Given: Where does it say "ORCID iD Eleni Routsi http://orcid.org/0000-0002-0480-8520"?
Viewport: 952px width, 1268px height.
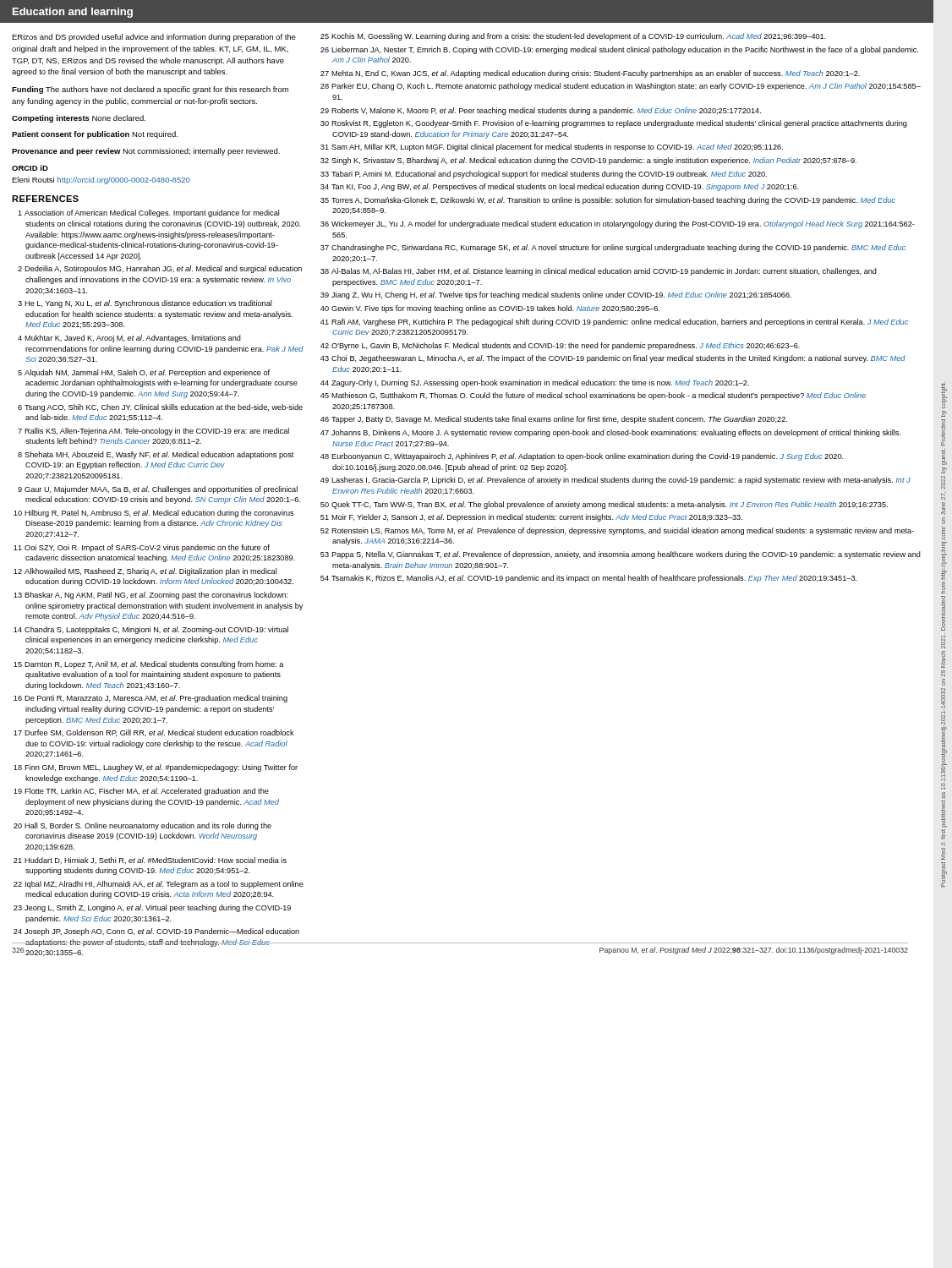Looking at the screenshot, I should [101, 174].
